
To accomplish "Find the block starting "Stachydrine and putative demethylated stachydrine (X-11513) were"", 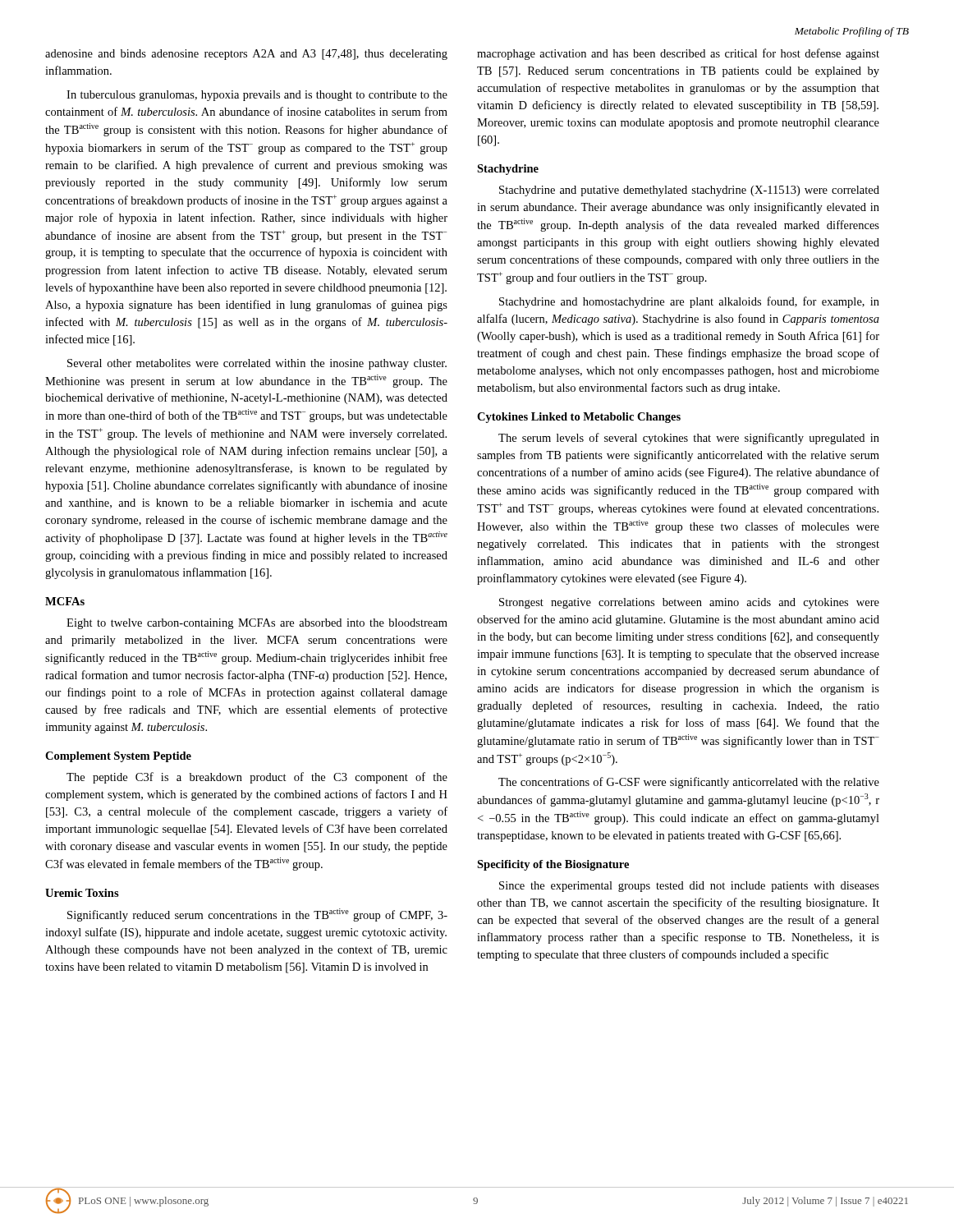I will coord(678,289).
